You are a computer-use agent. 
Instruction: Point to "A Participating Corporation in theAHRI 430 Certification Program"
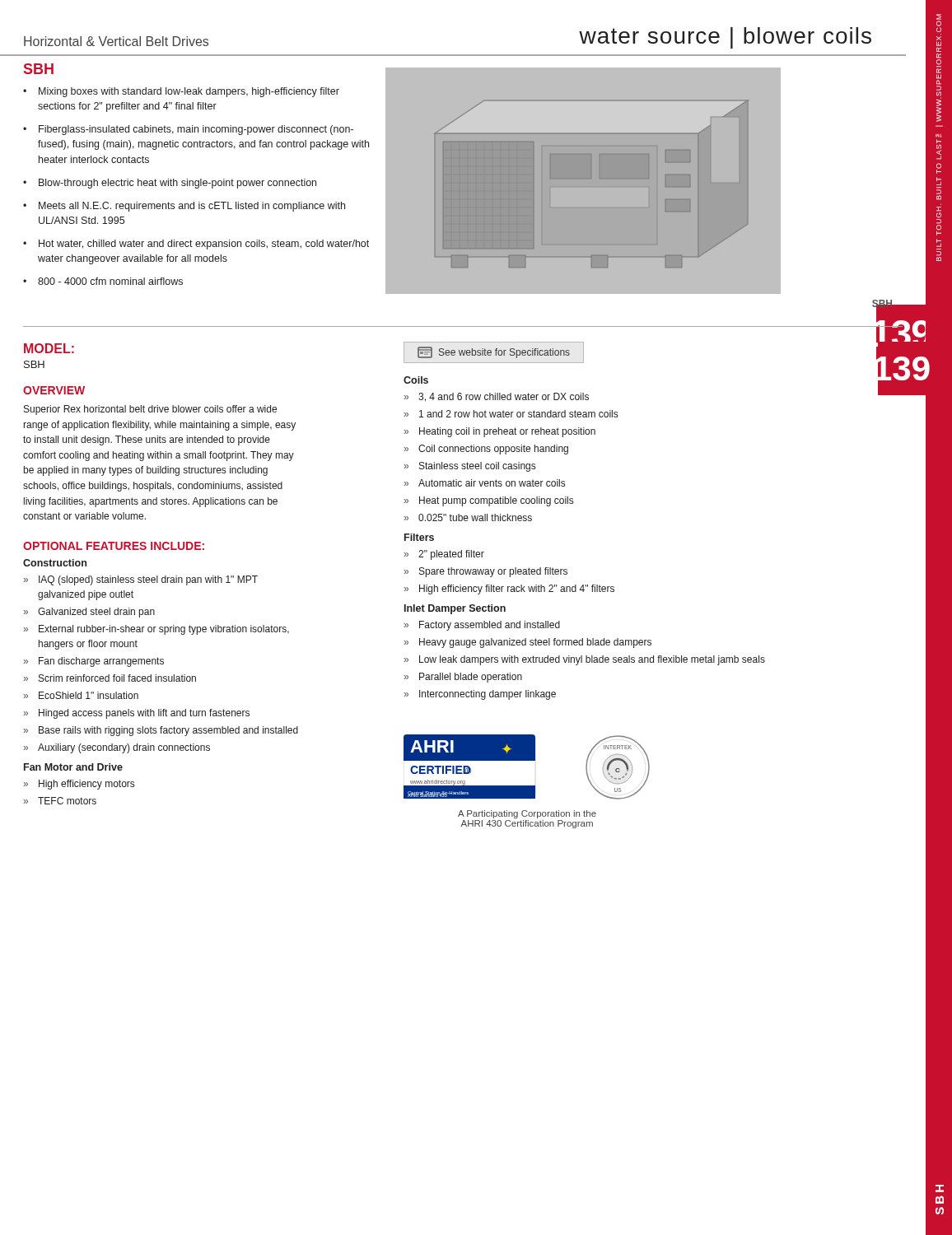[527, 818]
